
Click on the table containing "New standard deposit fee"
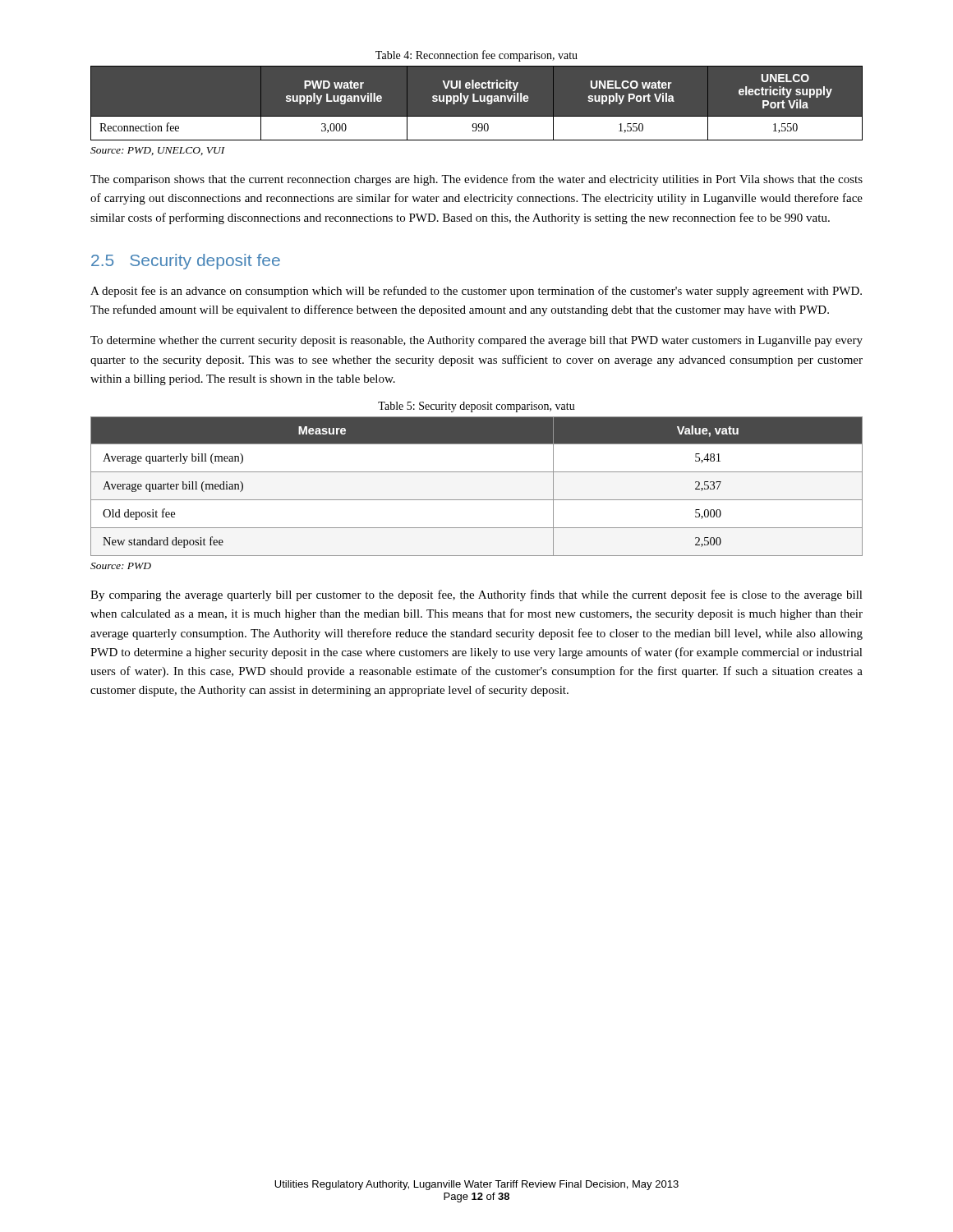coord(476,486)
